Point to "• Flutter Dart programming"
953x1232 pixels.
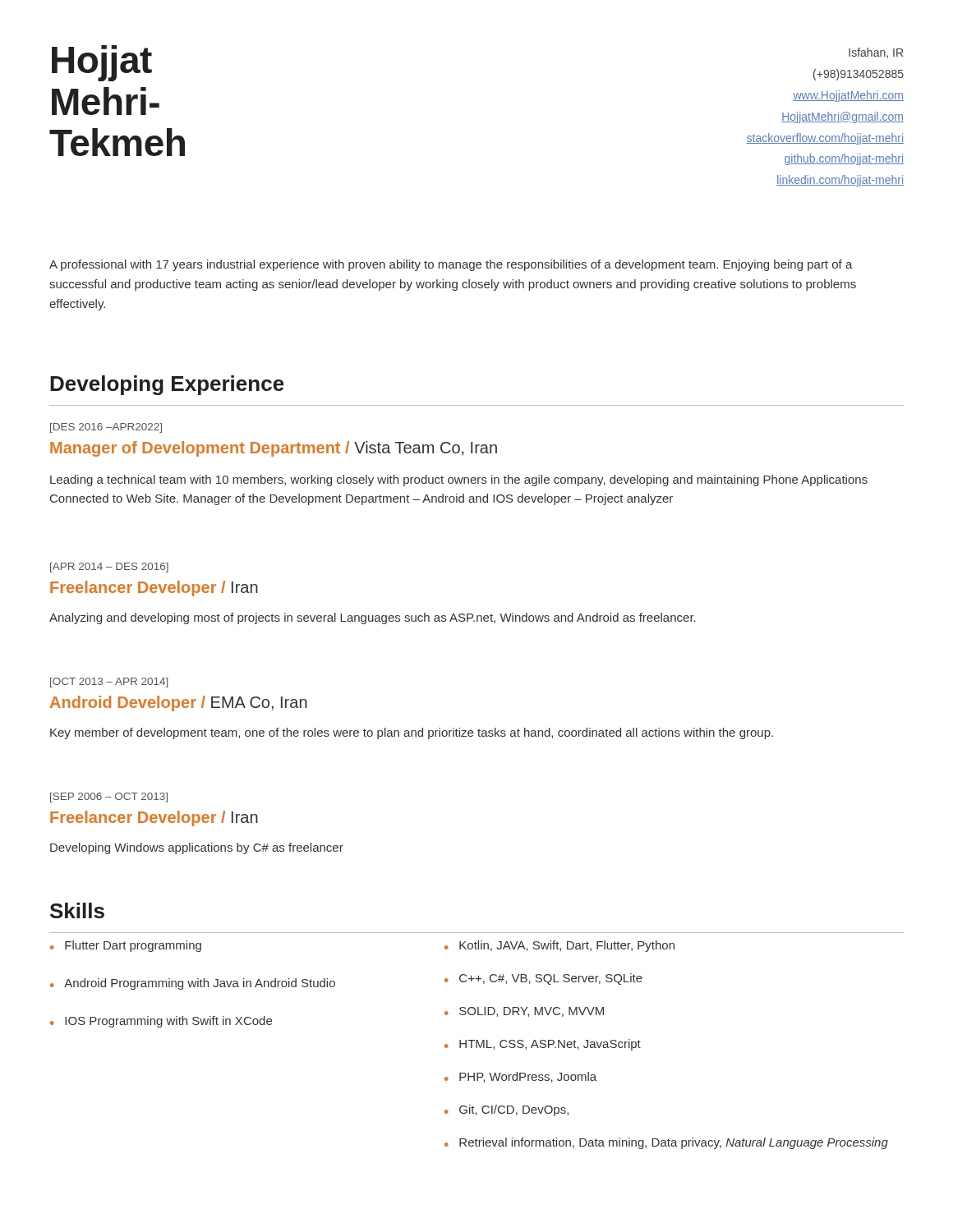(126, 948)
